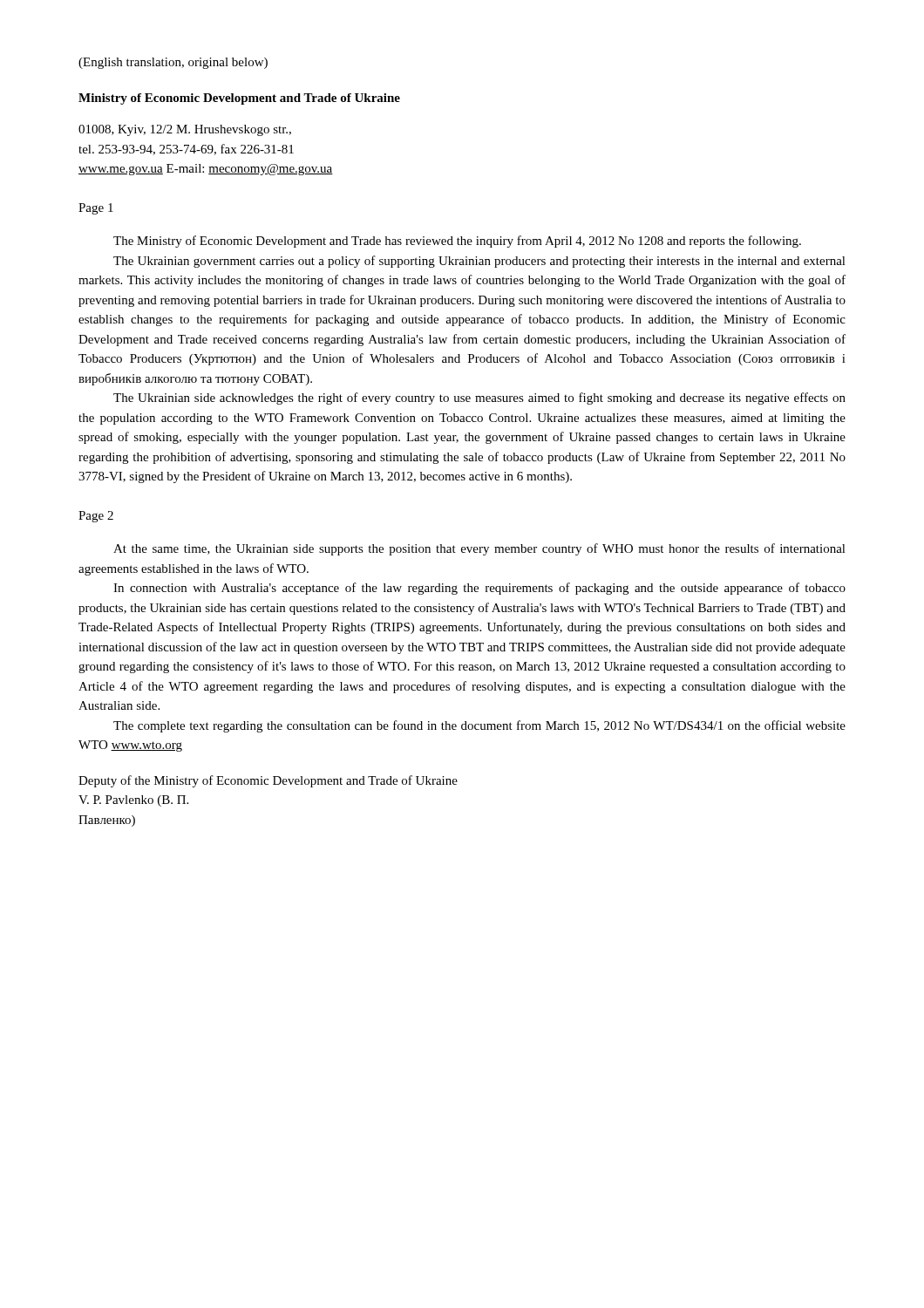Find the text block starting "Ministry of Economic Development and"
924x1308 pixels.
[239, 99]
